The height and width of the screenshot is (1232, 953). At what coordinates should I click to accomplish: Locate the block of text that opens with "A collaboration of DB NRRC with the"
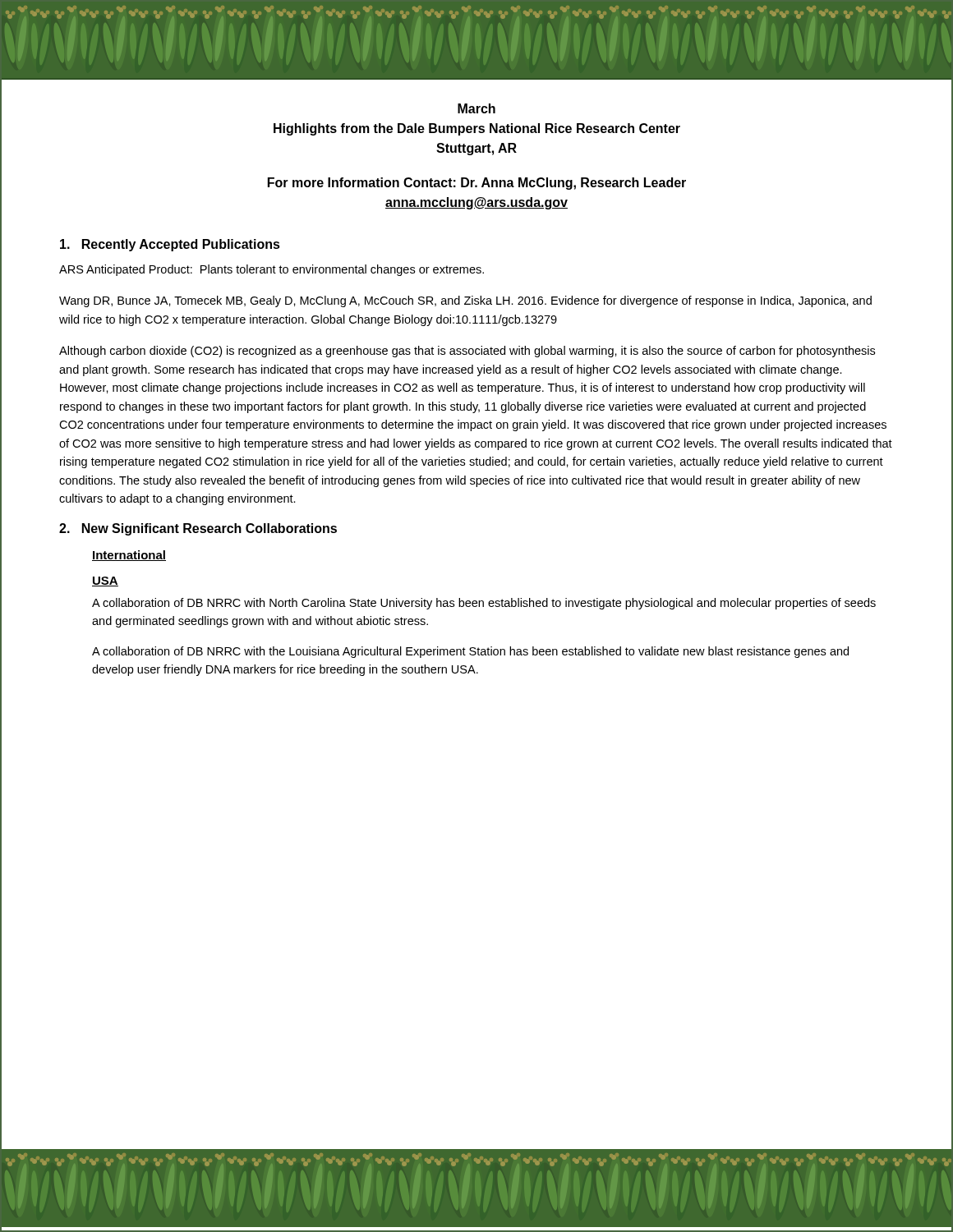click(x=471, y=660)
